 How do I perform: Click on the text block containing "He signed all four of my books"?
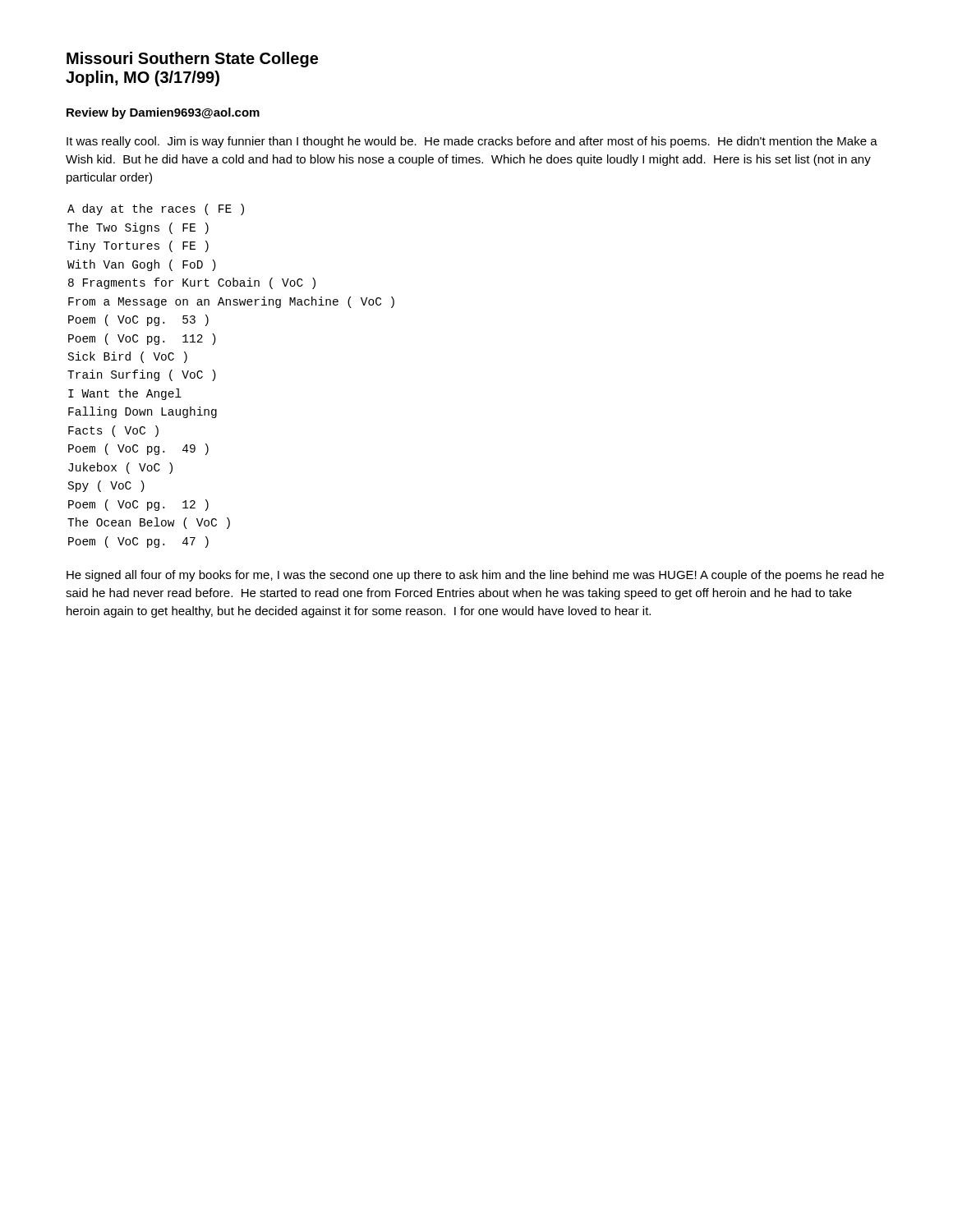[x=475, y=593]
